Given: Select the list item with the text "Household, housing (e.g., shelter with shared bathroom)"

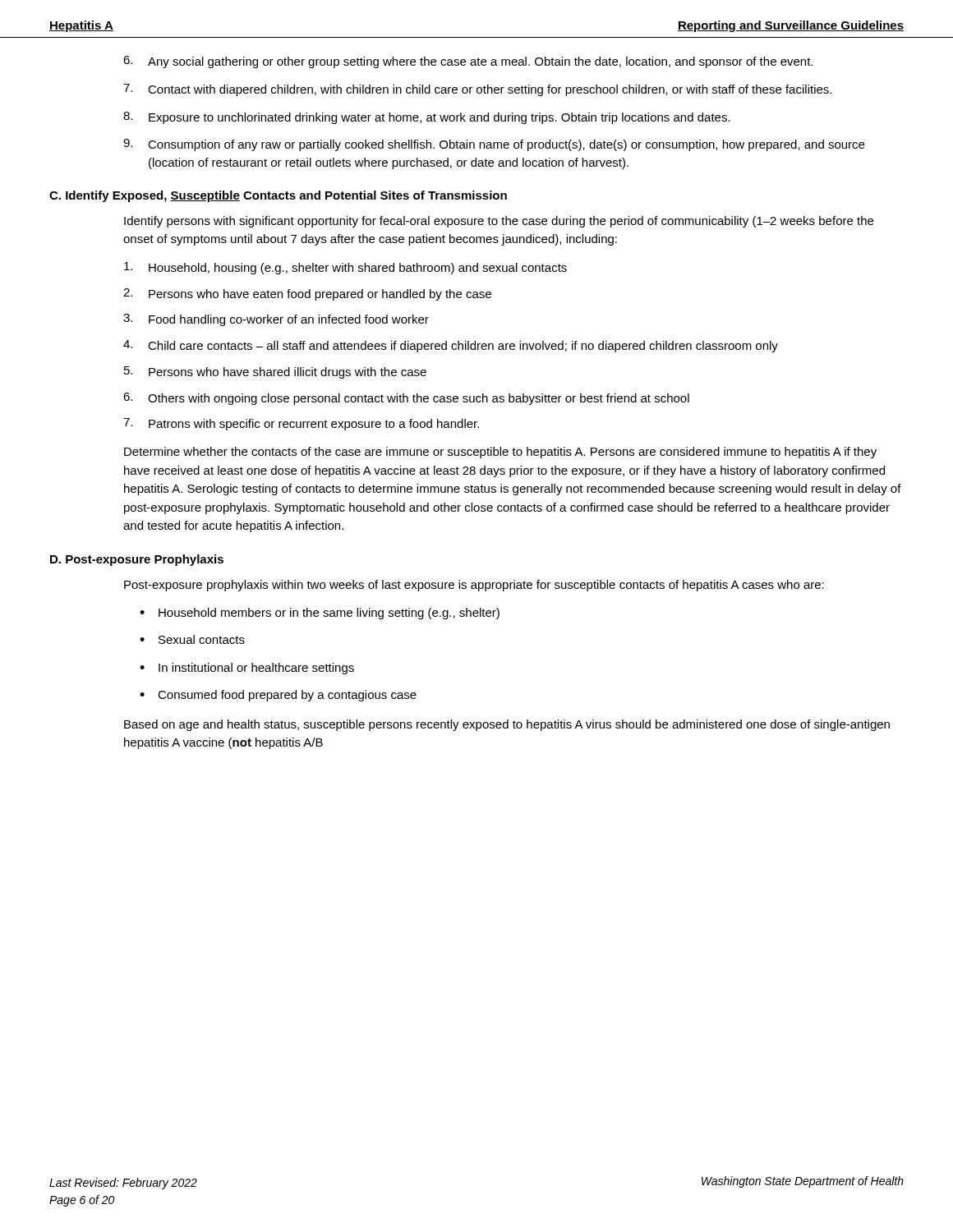Looking at the screenshot, I should tap(513, 267).
